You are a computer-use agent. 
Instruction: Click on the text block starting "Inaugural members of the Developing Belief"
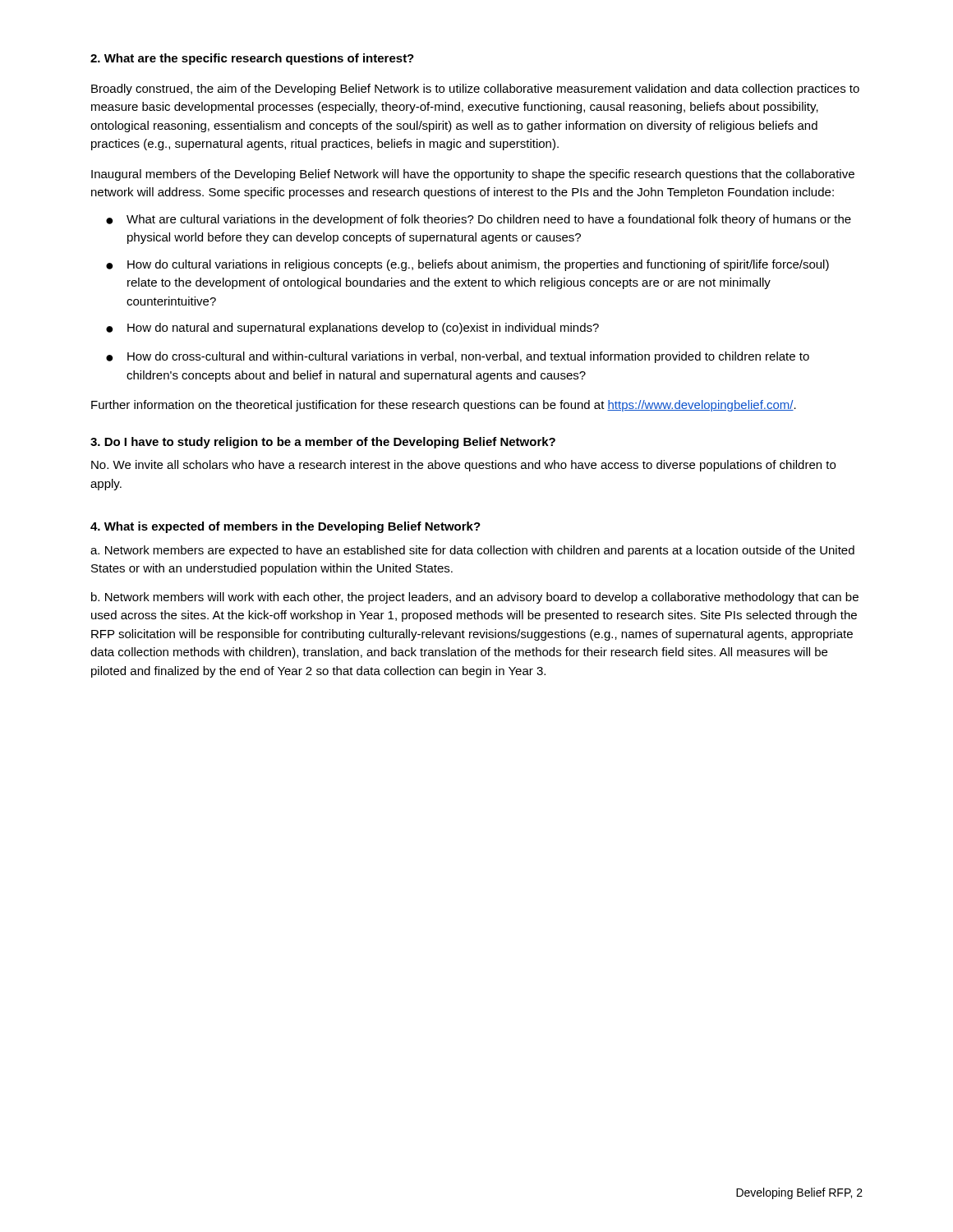click(x=473, y=183)
